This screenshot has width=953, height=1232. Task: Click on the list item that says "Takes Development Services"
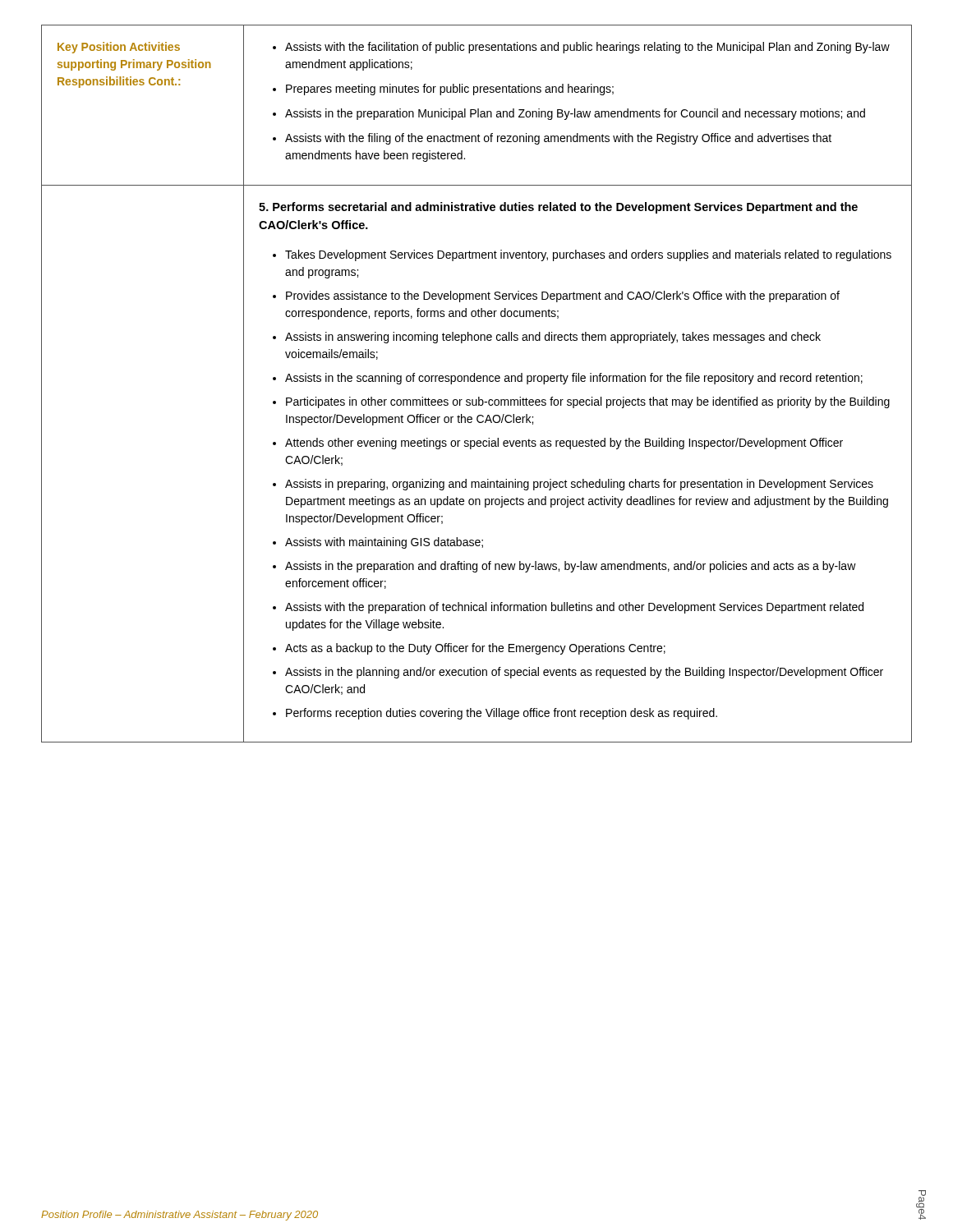[x=581, y=484]
